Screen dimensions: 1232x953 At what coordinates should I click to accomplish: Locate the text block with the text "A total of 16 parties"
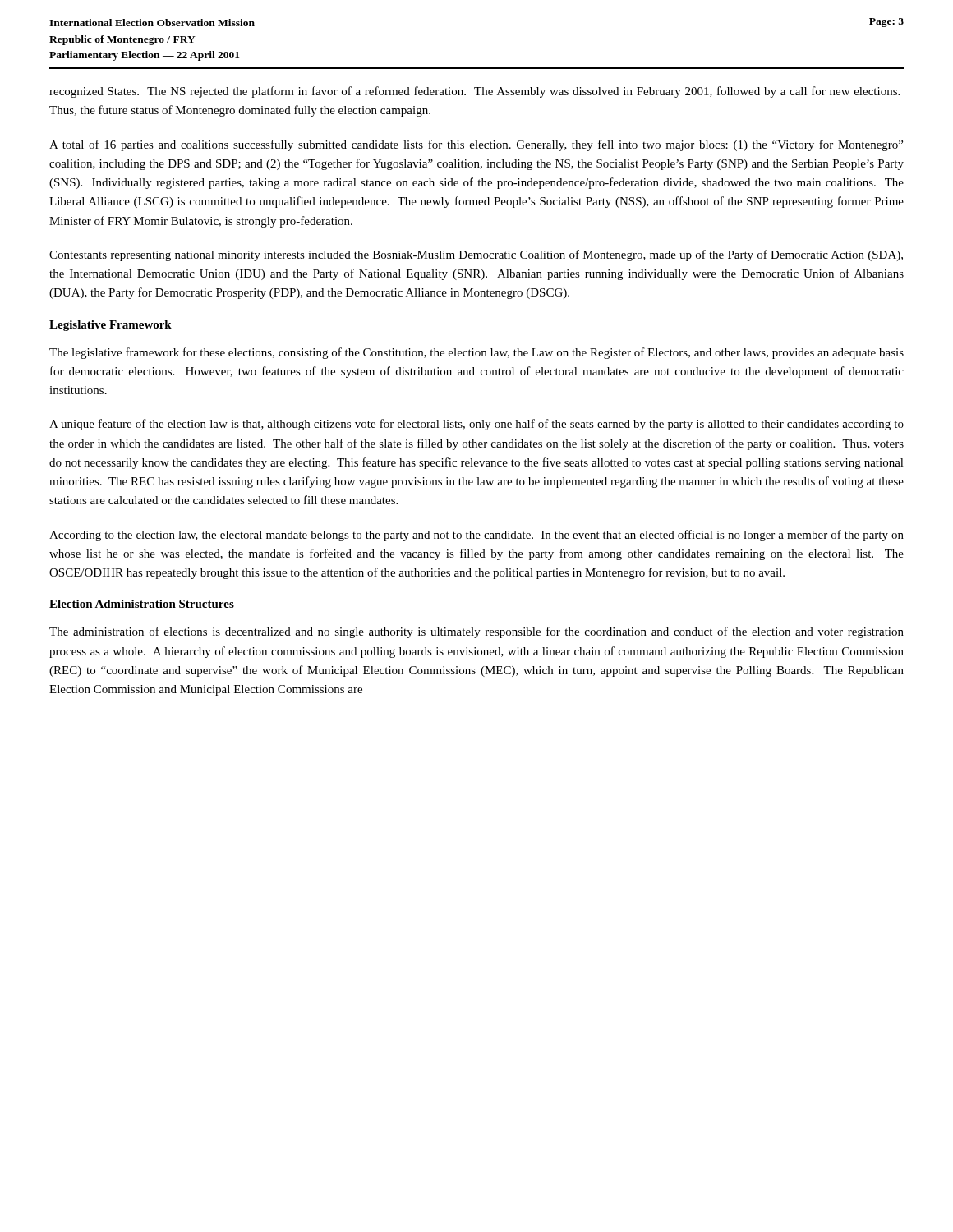(476, 182)
